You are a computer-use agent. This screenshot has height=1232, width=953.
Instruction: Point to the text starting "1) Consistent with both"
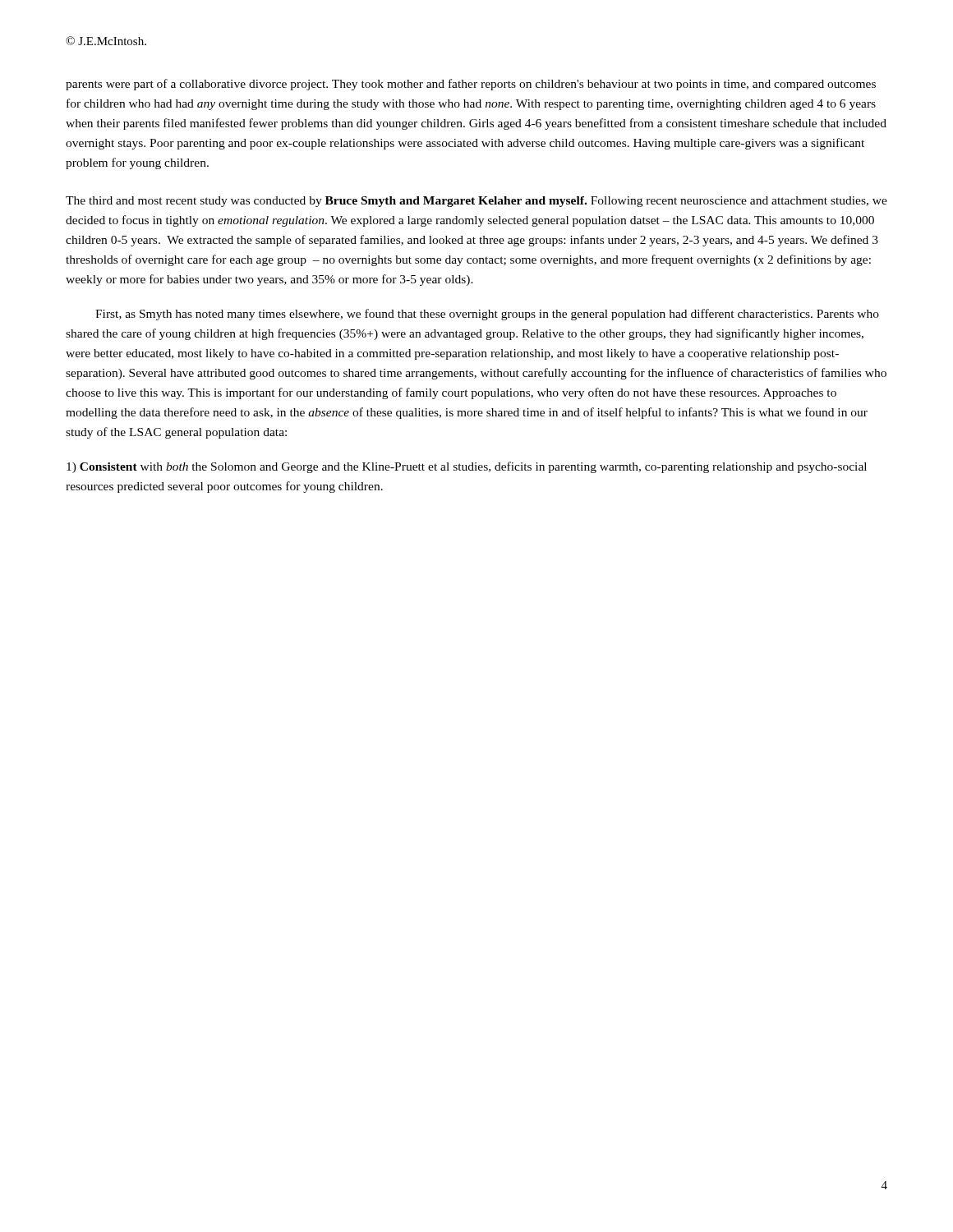(466, 476)
